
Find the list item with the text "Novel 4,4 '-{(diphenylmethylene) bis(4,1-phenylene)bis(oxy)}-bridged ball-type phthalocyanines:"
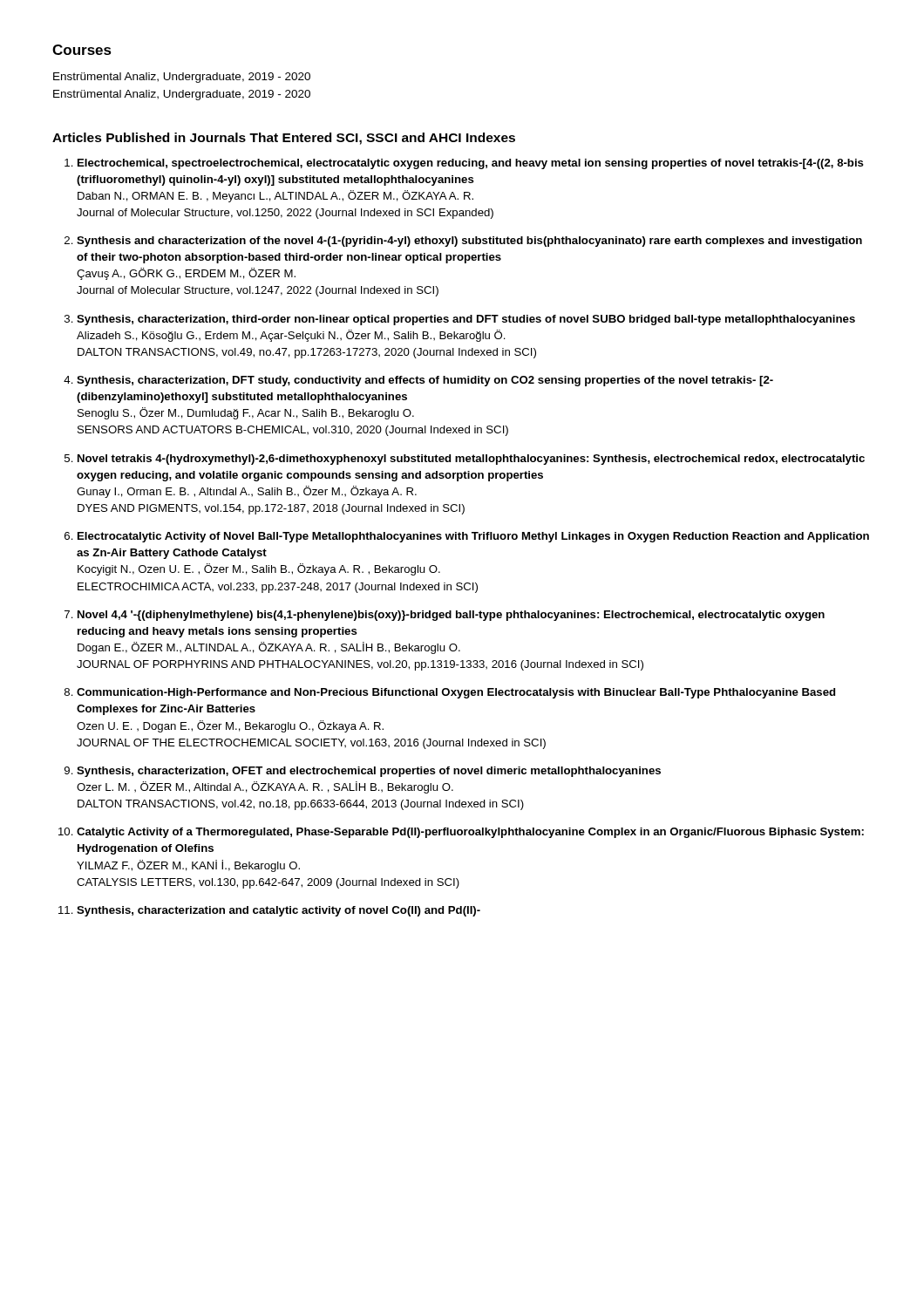pyautogui.click(x=451, y=616)
